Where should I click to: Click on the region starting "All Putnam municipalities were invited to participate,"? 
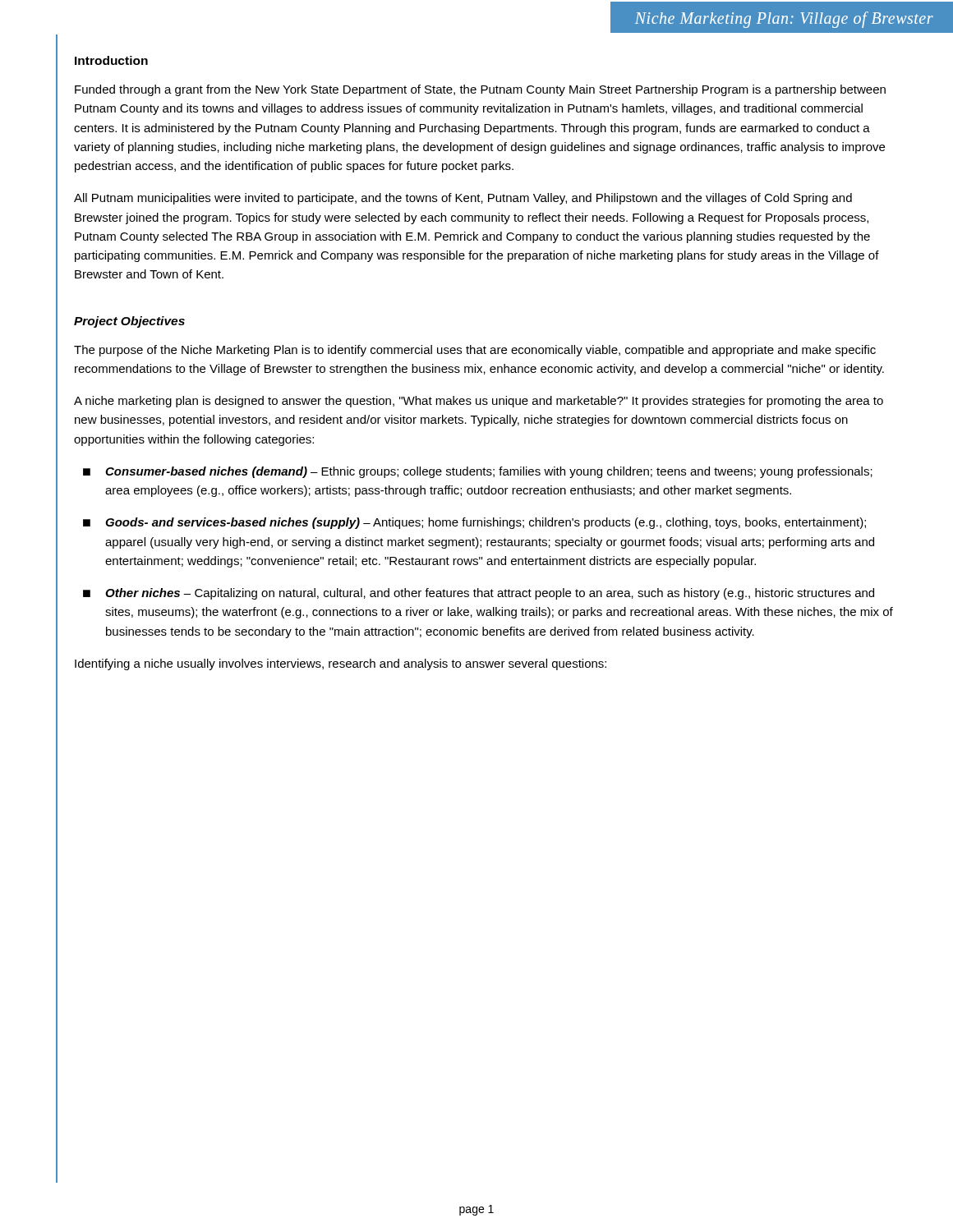[x=476, y=236]
